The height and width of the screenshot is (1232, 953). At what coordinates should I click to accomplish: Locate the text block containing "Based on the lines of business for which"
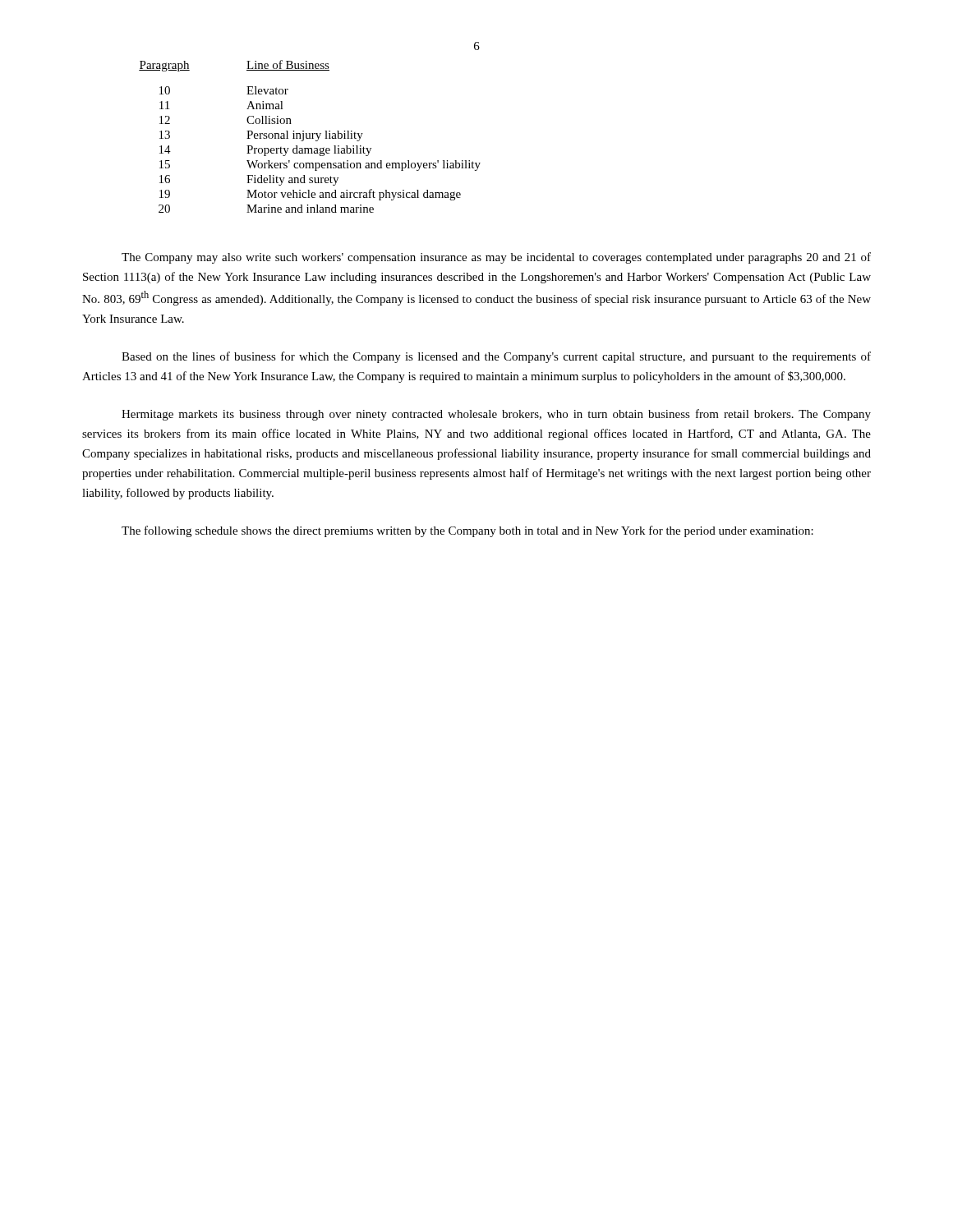coord(476,366)
